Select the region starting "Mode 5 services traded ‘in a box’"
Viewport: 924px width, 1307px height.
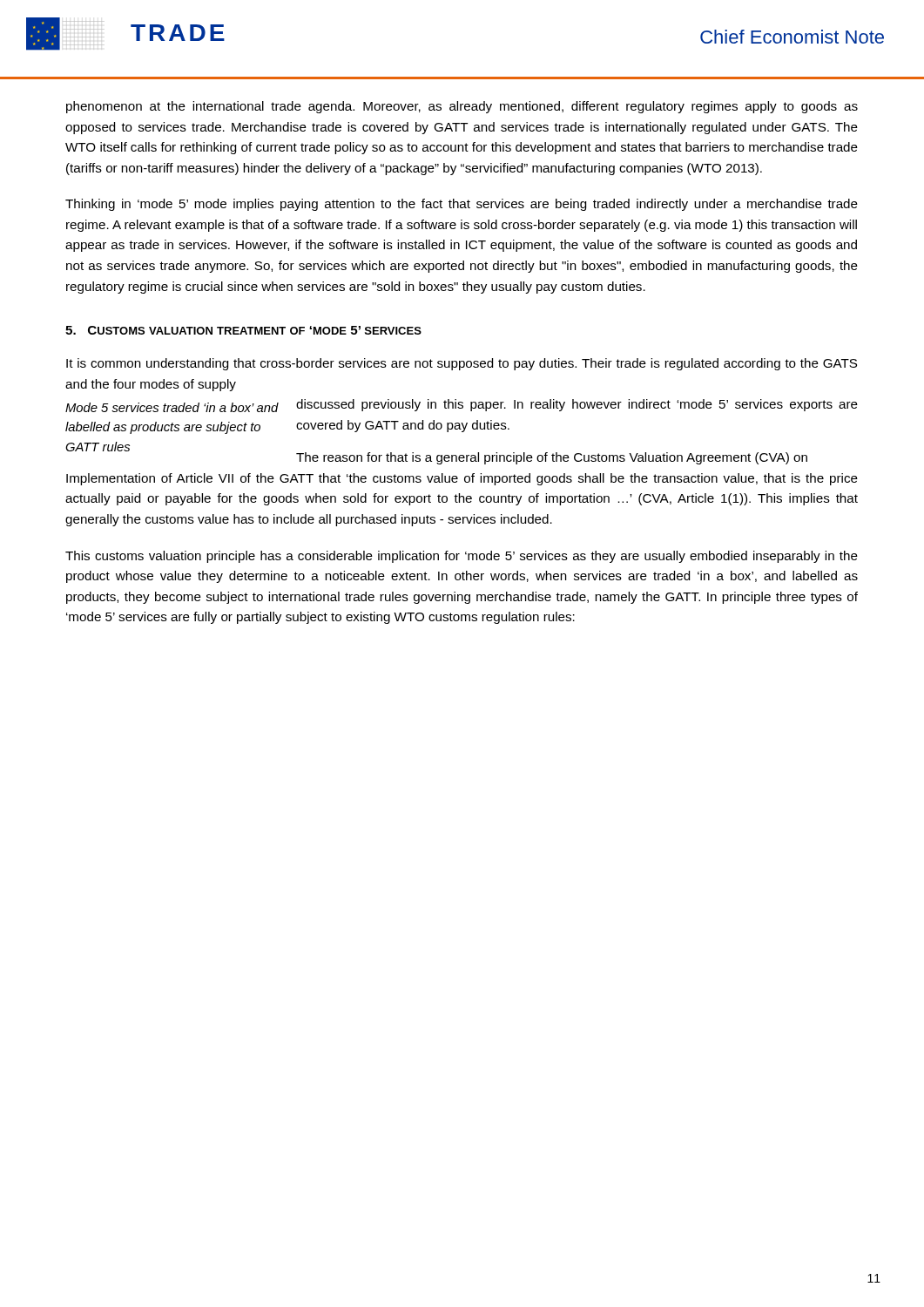click(172, 427)
